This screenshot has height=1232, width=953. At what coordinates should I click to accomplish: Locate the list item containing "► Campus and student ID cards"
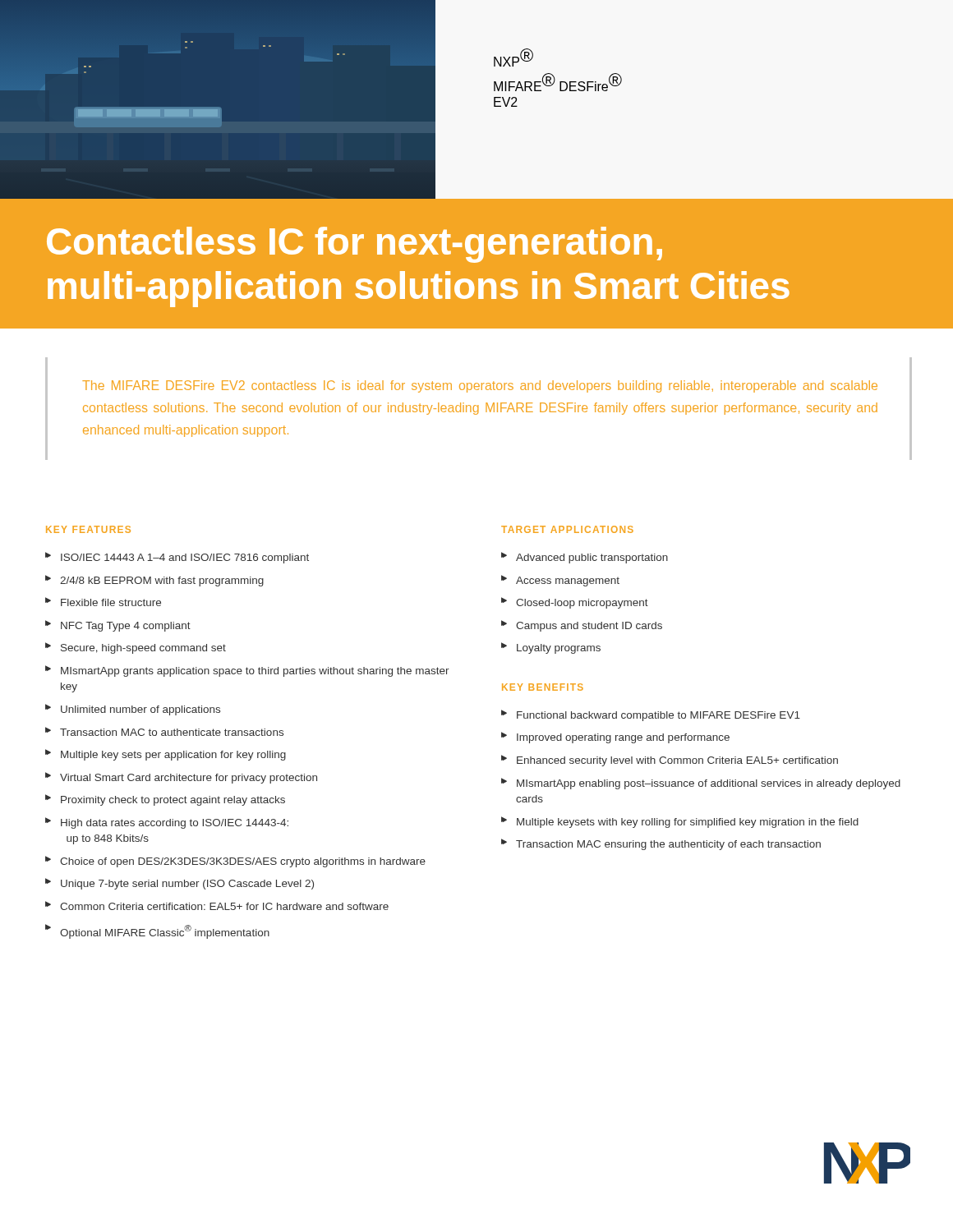[x=582, y=625]
